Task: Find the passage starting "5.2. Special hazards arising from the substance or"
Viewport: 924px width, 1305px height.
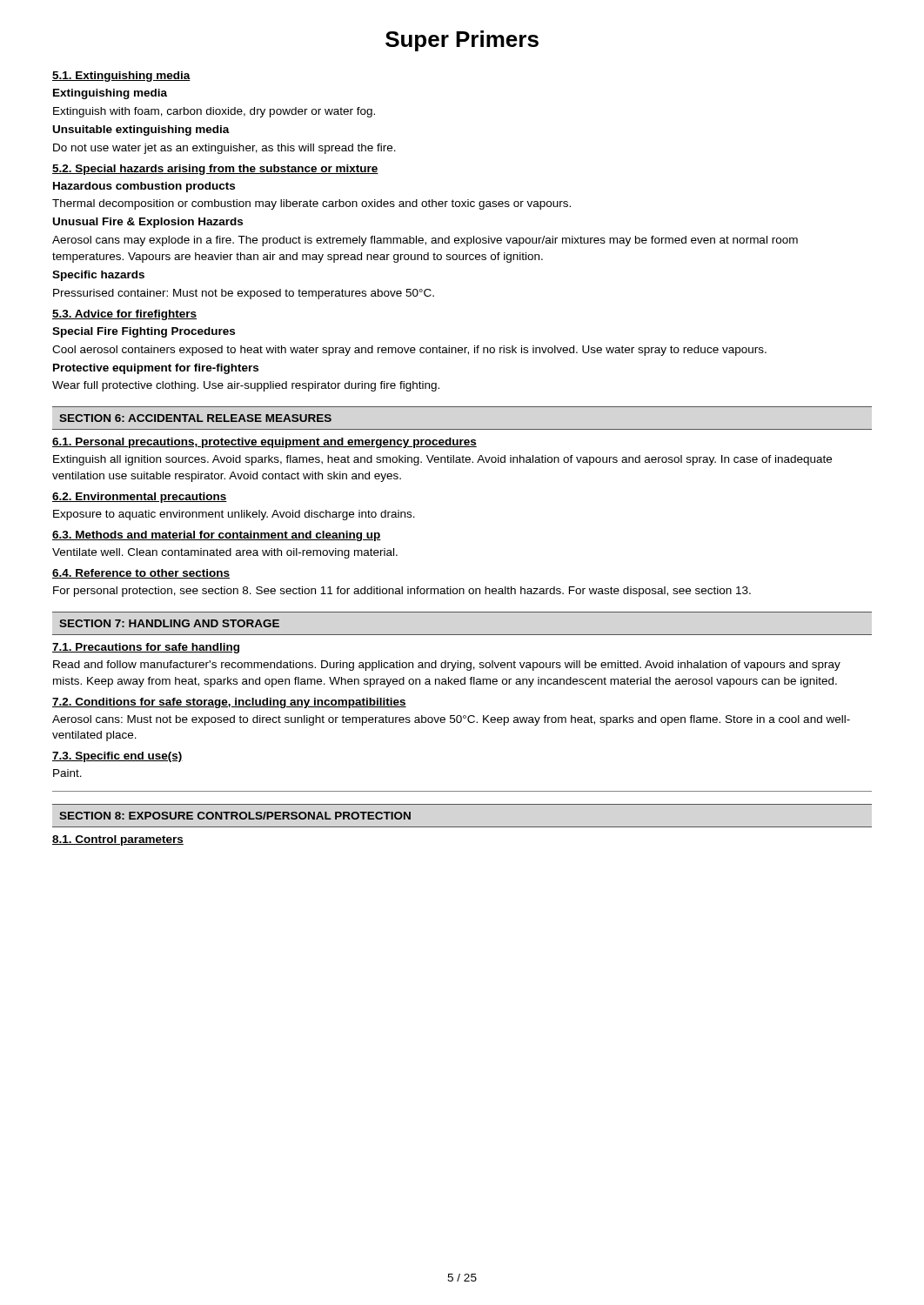Action: pos(215,168)
